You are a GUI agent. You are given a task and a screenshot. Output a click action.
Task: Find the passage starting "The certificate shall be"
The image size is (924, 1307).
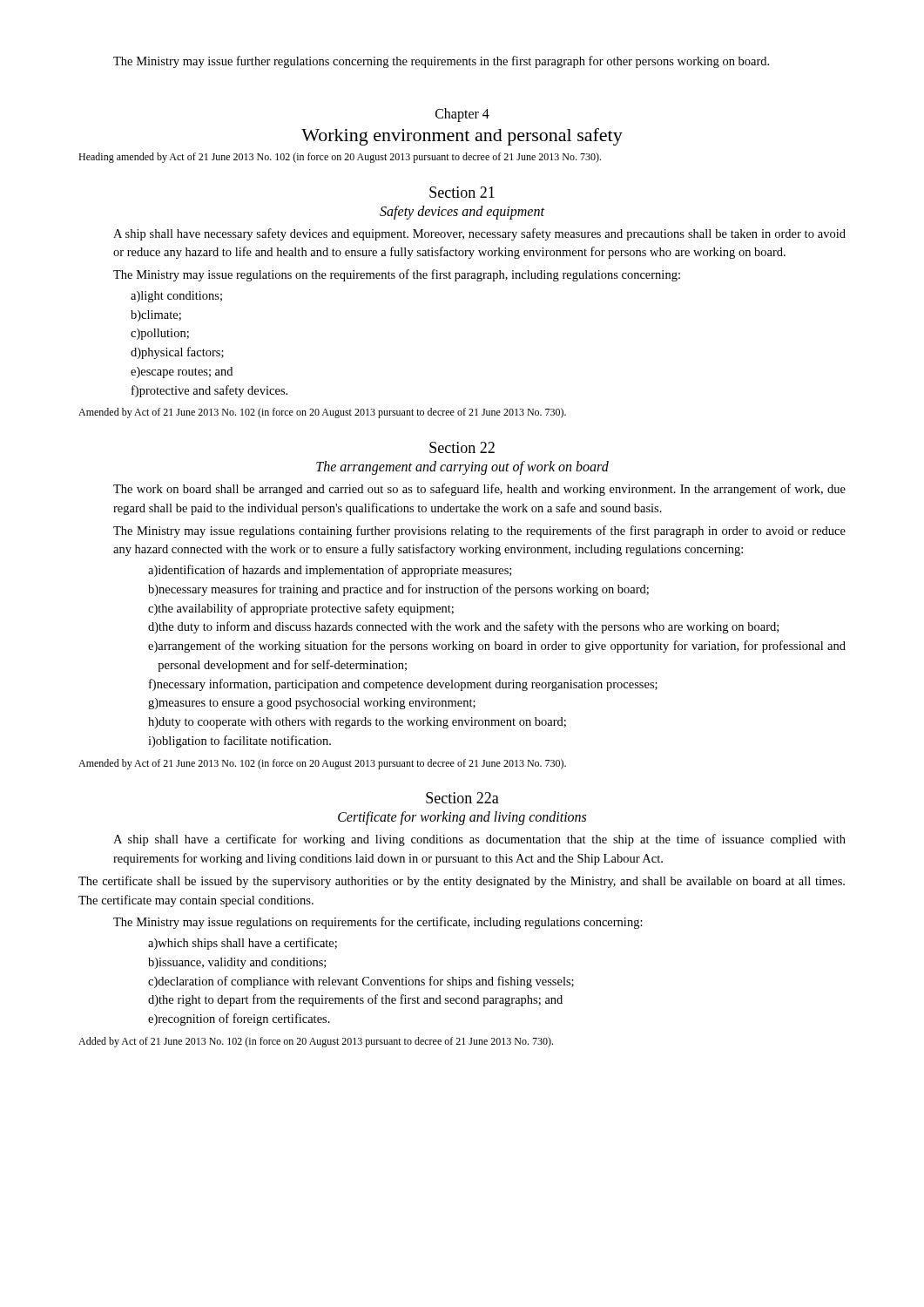462,890
